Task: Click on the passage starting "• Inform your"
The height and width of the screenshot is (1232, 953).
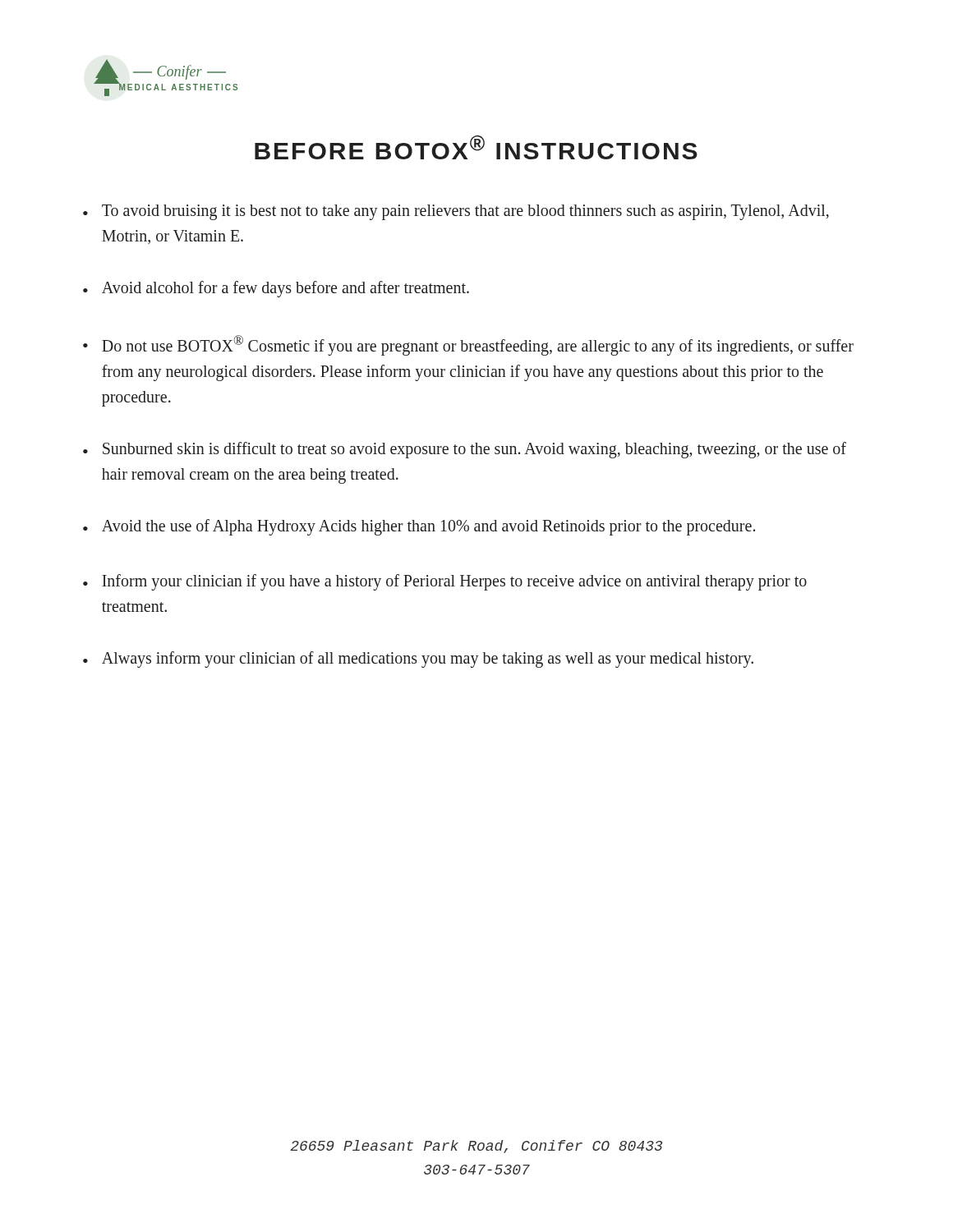Action: click(476, 594)
